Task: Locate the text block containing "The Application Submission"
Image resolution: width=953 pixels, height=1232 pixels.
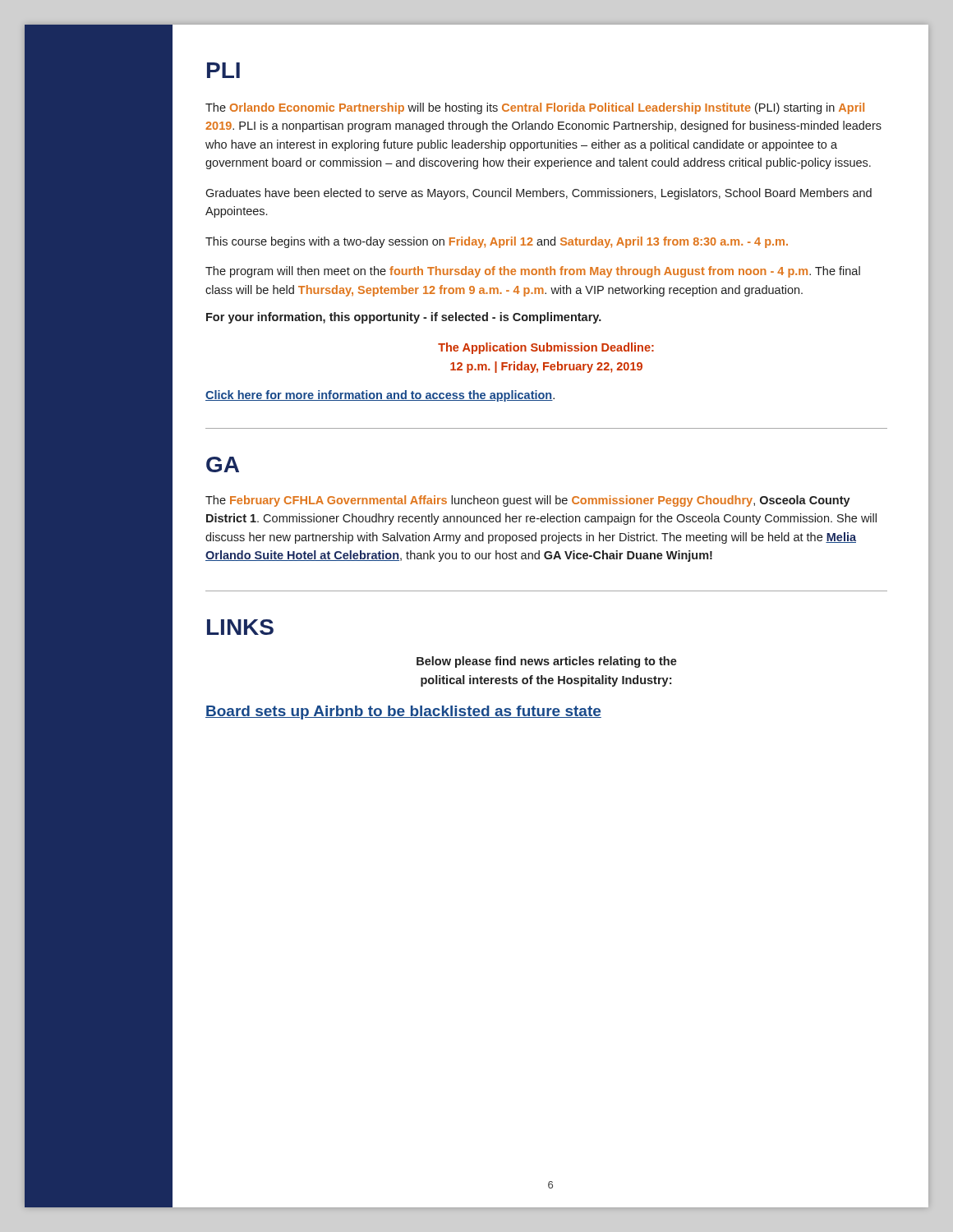Action: pyautogui.click(x=546, y=357)
